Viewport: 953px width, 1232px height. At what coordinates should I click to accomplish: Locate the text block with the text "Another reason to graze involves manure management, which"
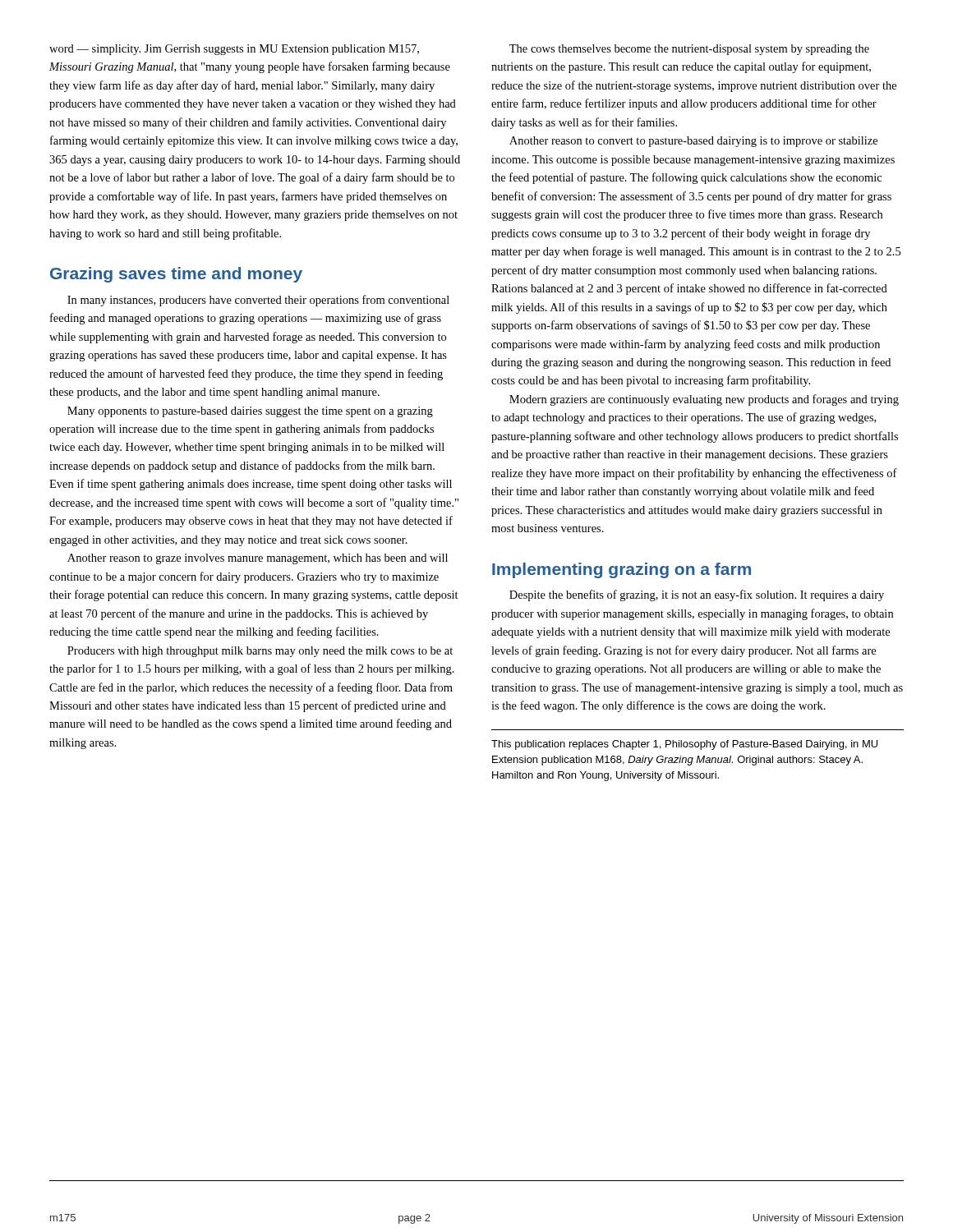(x=255, y=595)
